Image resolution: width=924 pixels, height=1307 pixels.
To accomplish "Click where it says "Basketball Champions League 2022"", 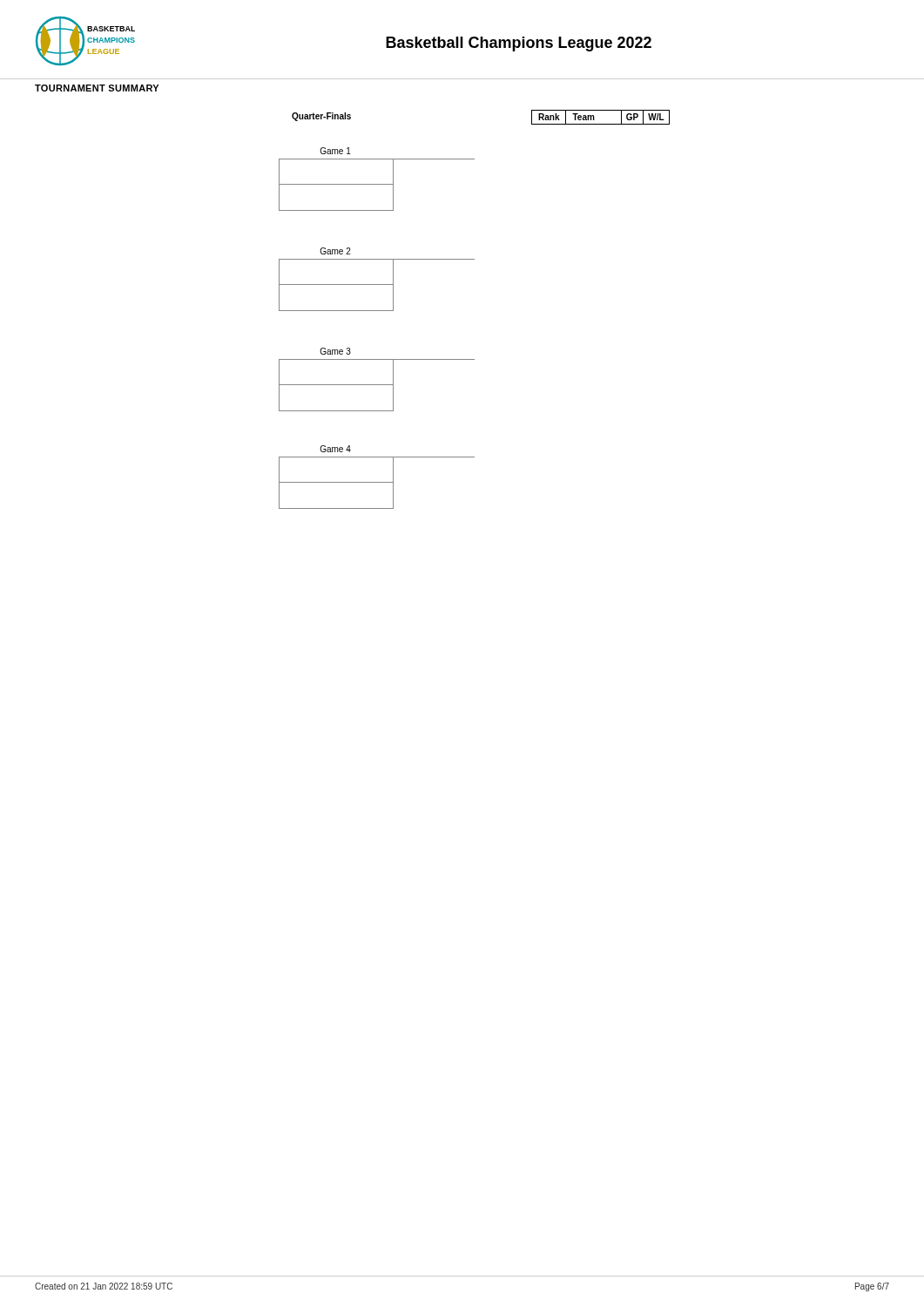I will click(519, 42).
